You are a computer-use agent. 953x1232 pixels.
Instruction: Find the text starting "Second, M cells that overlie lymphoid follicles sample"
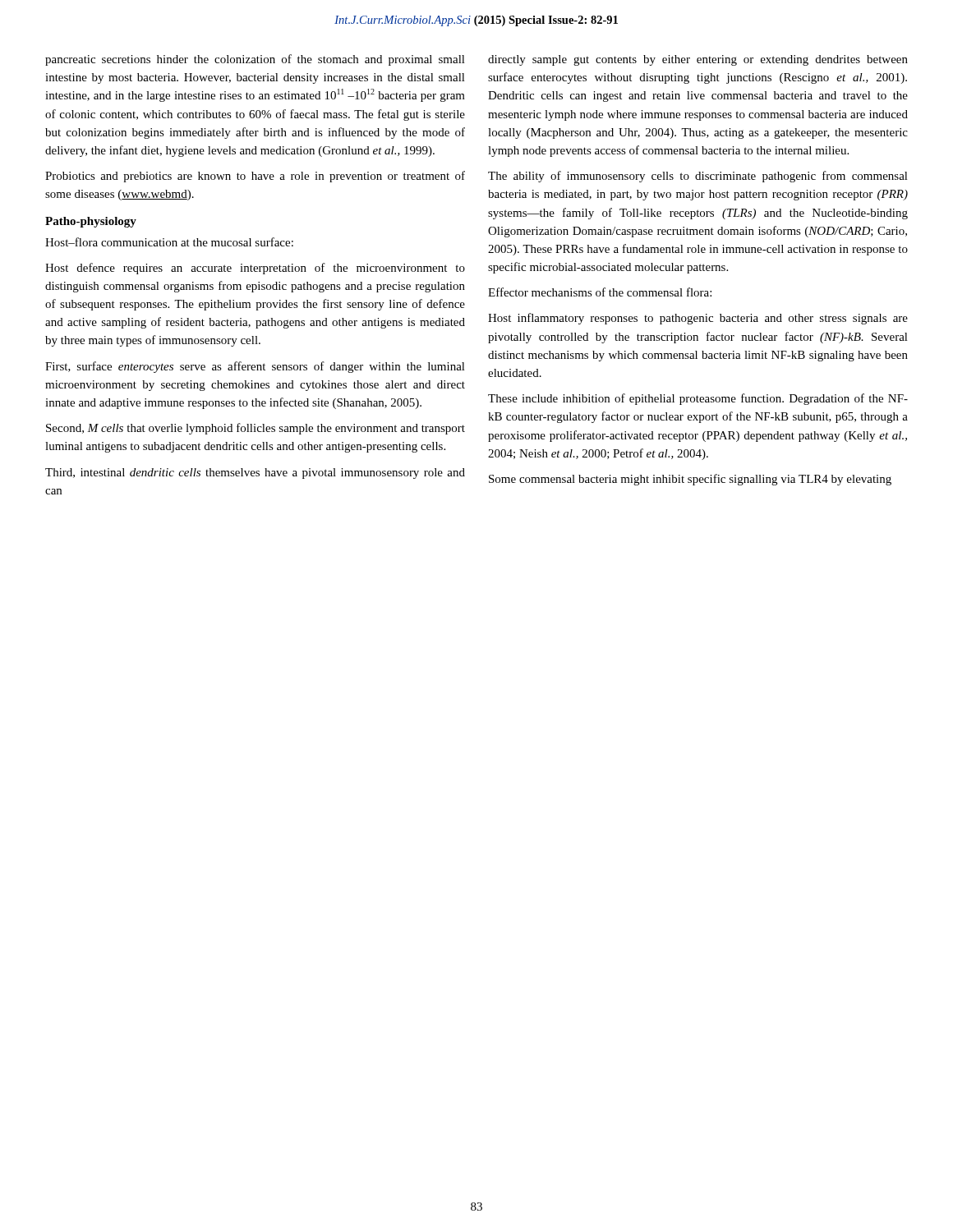(255, 437)
